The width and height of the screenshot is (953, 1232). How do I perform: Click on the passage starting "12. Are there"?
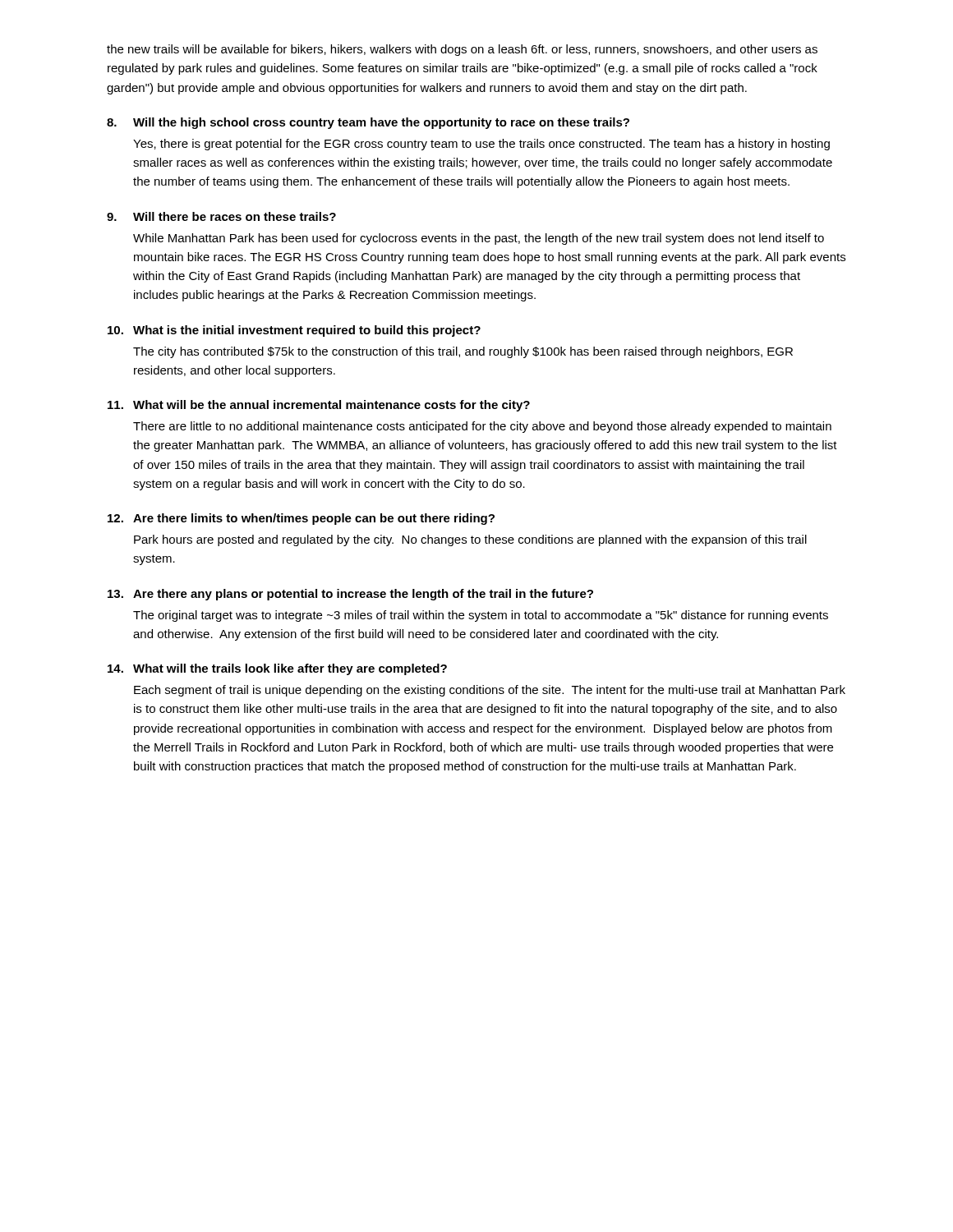[x=476, y=539]
